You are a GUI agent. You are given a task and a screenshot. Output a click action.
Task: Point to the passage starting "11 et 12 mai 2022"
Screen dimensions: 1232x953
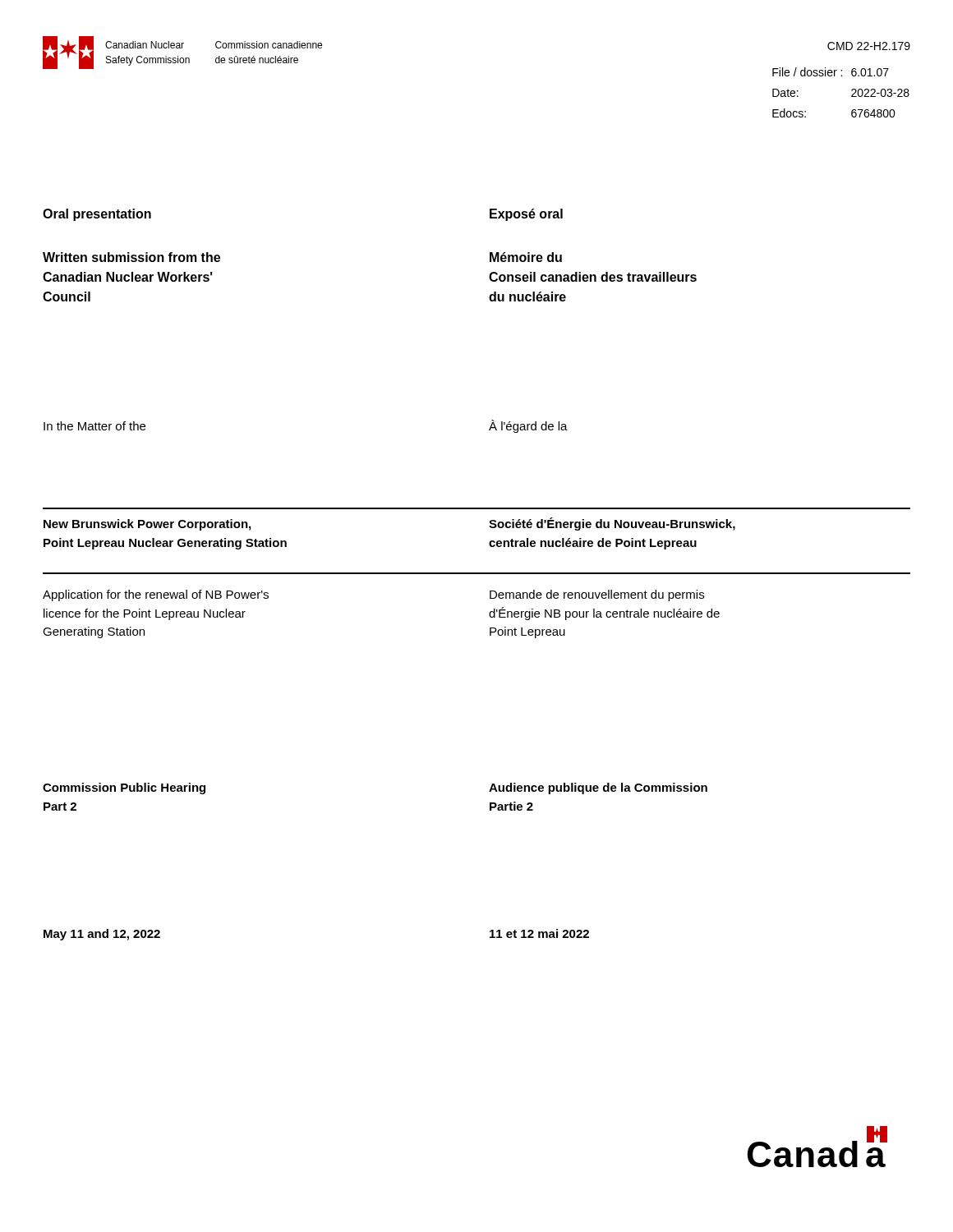coord(539,933)
